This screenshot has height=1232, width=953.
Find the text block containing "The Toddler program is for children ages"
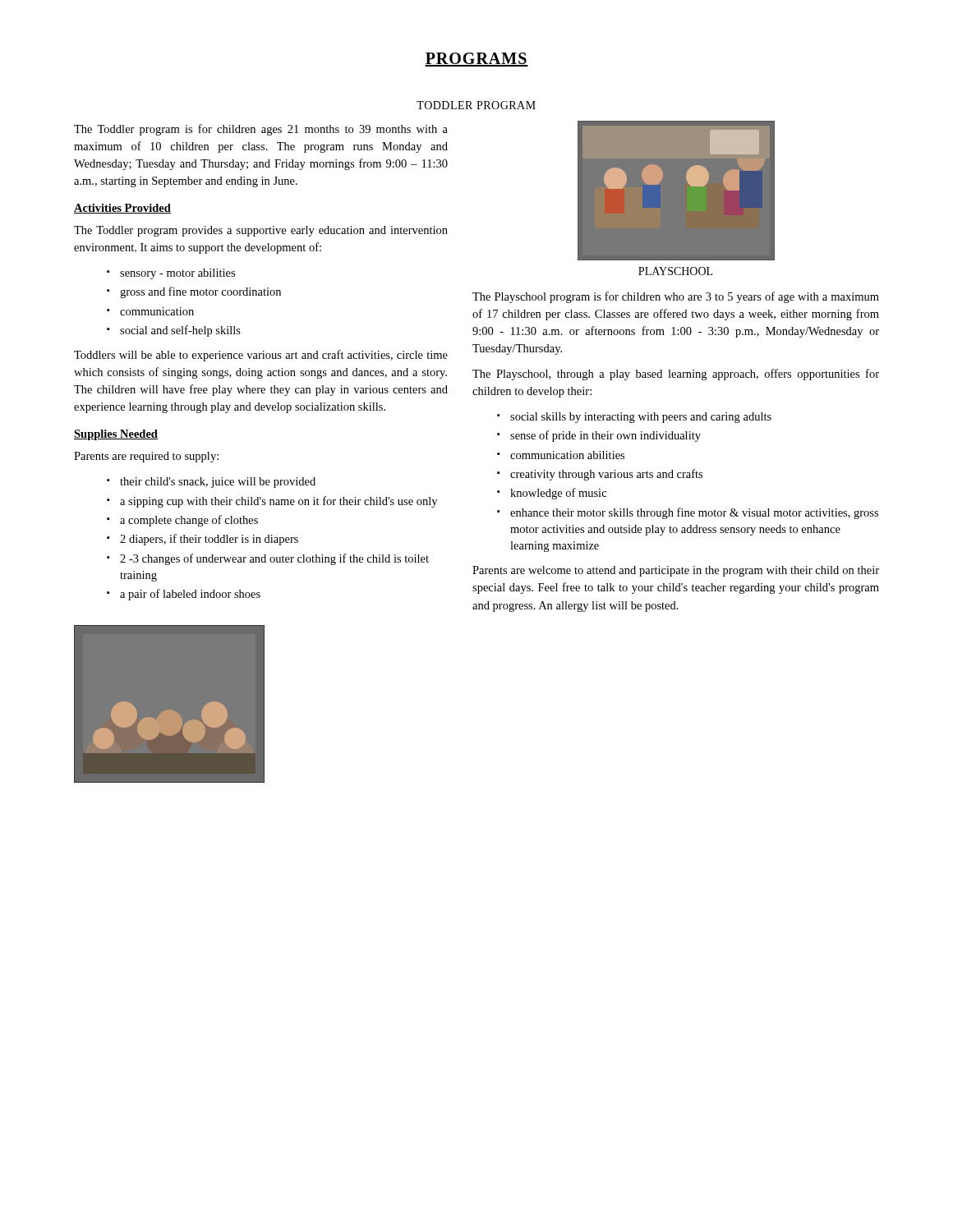tap(261, 155)
